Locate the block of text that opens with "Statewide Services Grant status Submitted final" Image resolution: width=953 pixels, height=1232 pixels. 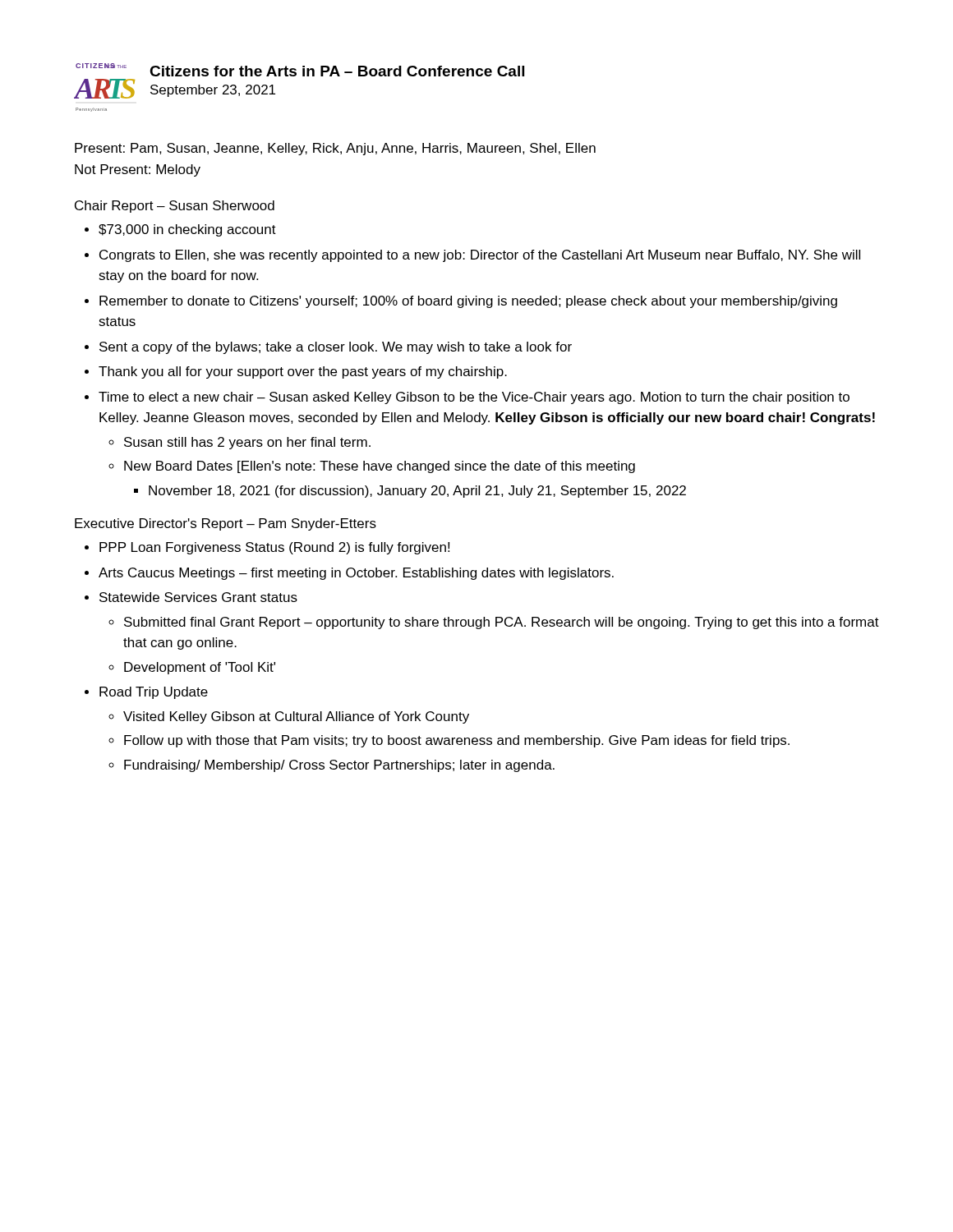point(489,634)
